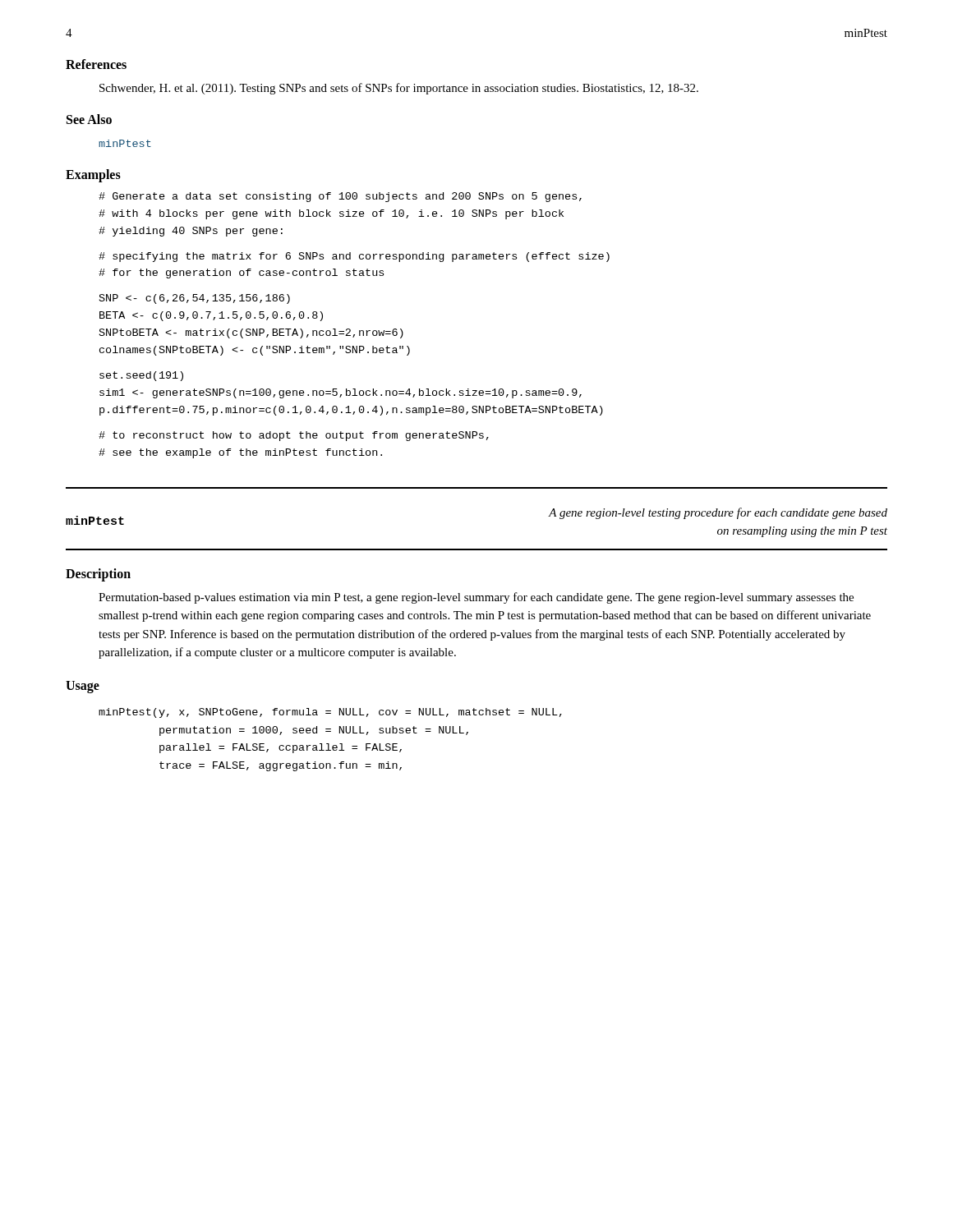Click the passage that begins "Schwender, H. et al. (2011)."
Screen dimensions: 1232x953
399,88
